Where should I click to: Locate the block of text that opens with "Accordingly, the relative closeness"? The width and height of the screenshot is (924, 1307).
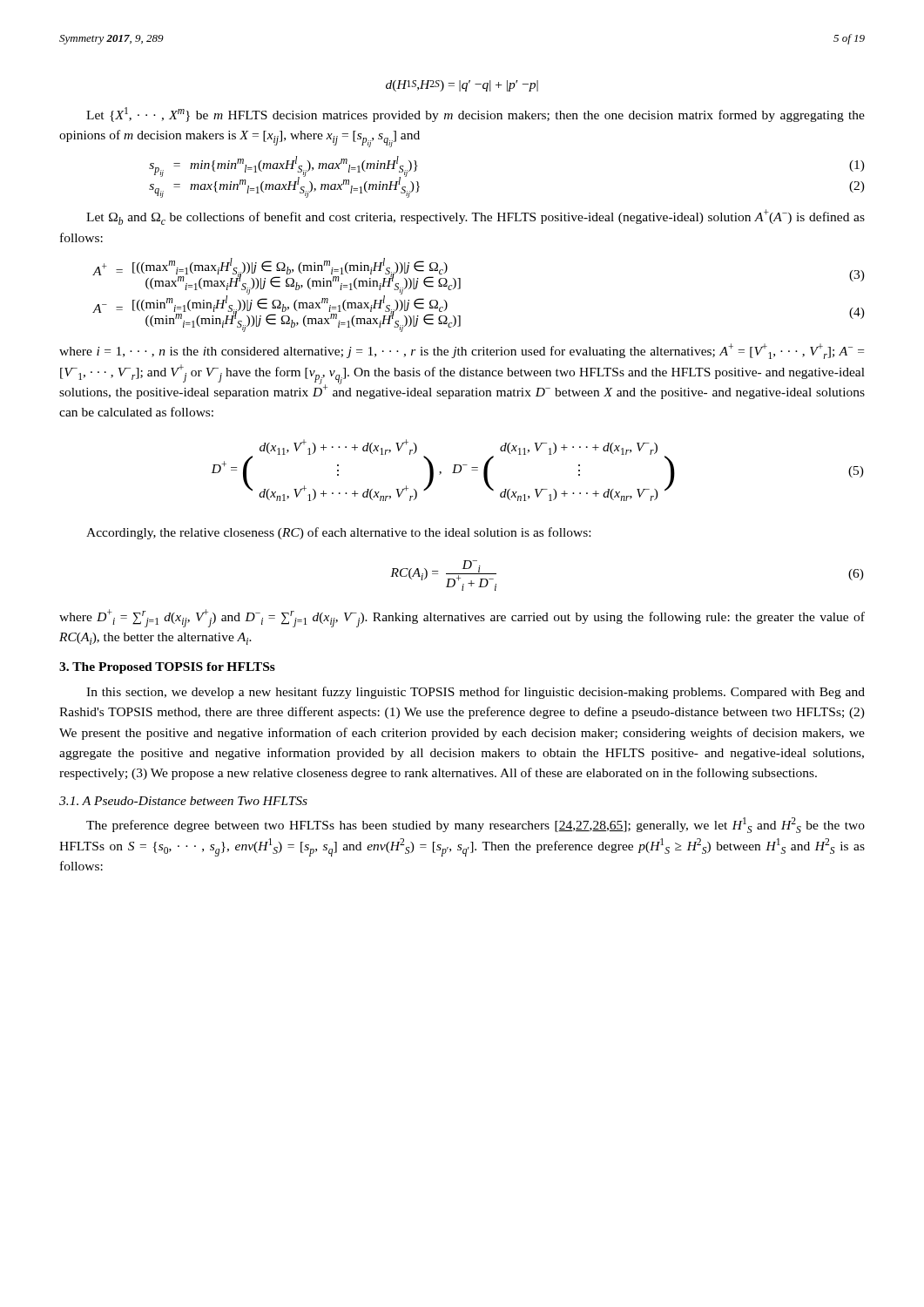[462, 532]
